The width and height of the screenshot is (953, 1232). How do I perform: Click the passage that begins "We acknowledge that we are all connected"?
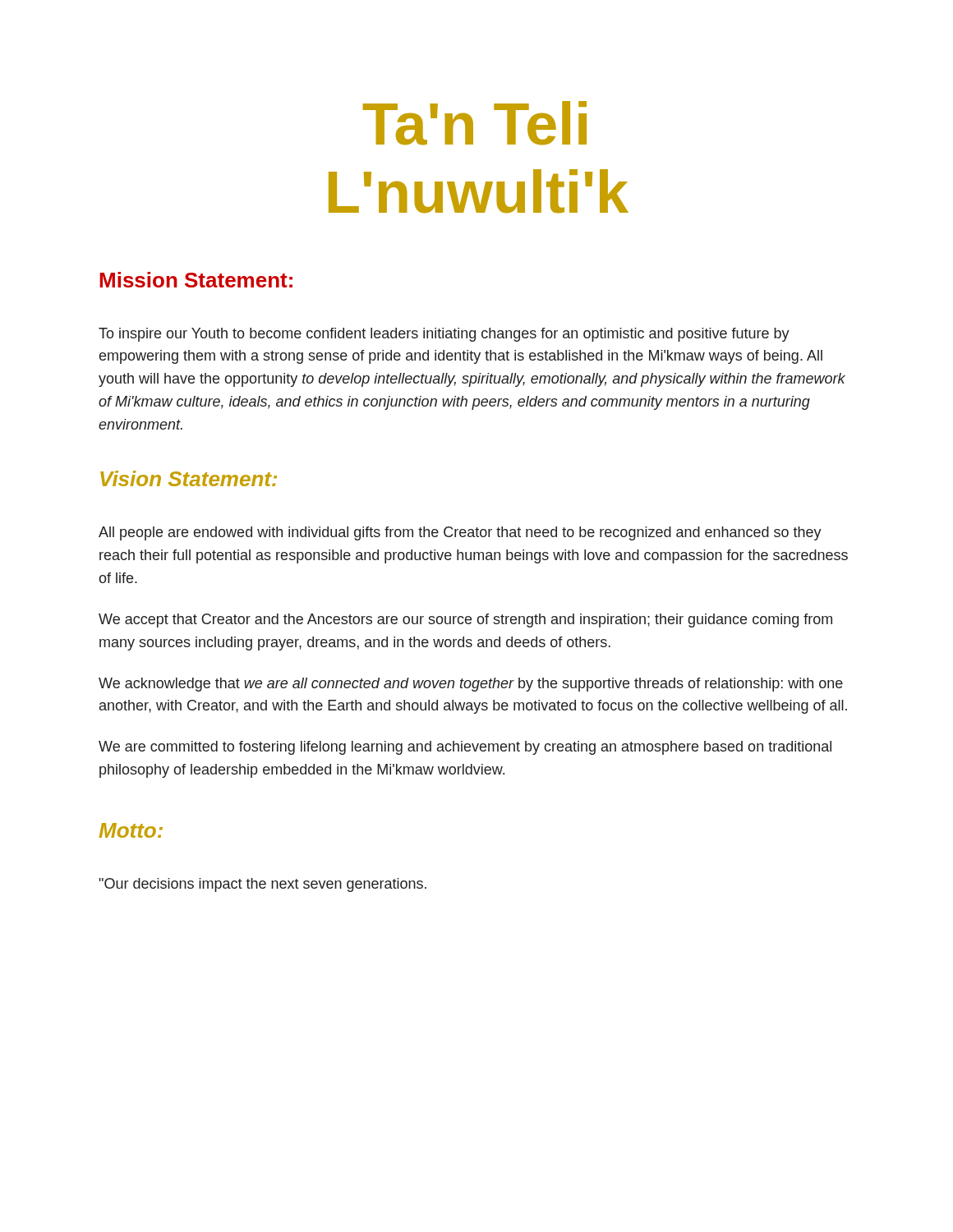pos(473,694)
